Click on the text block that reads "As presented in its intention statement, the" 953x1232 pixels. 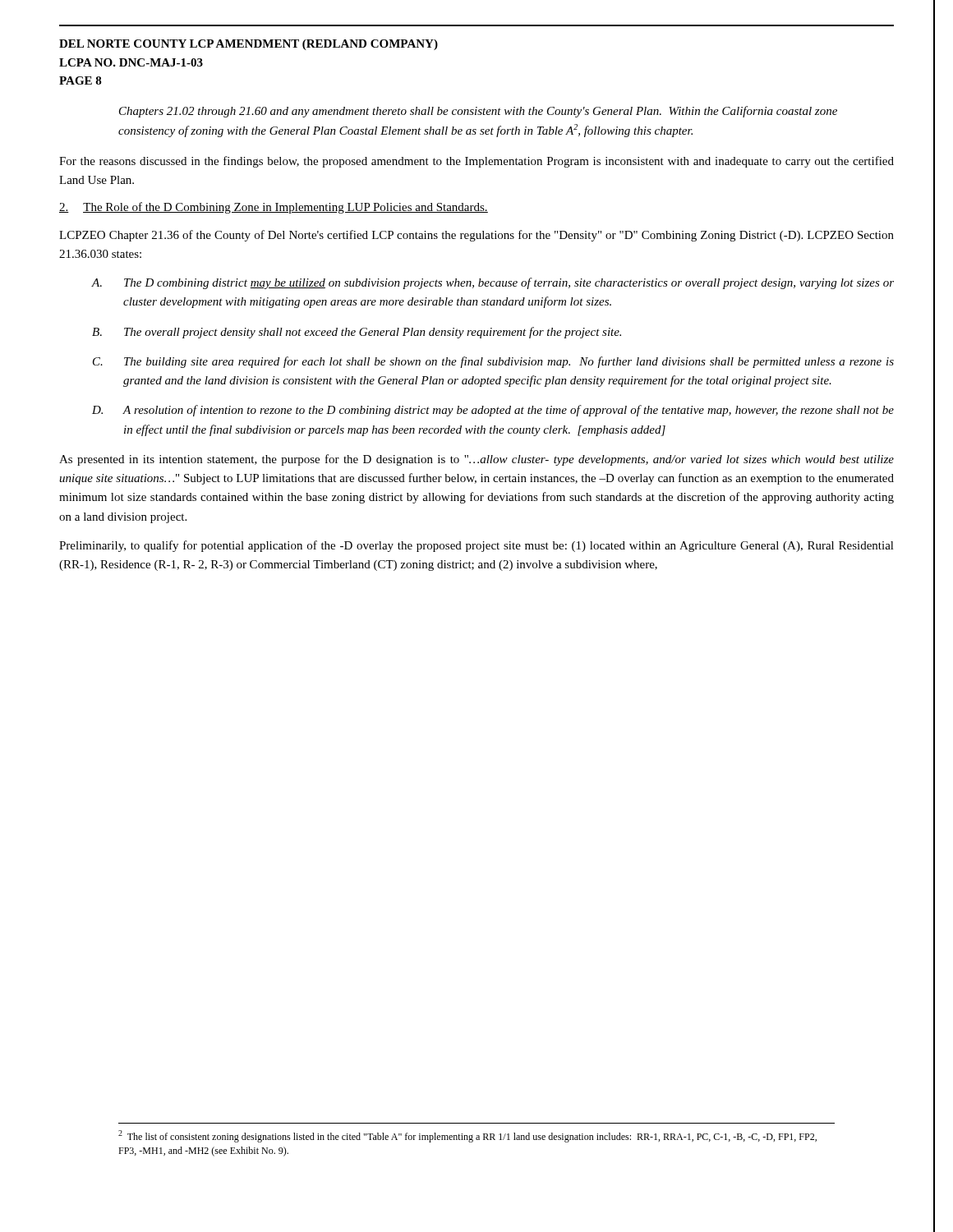tap(476, 488)
